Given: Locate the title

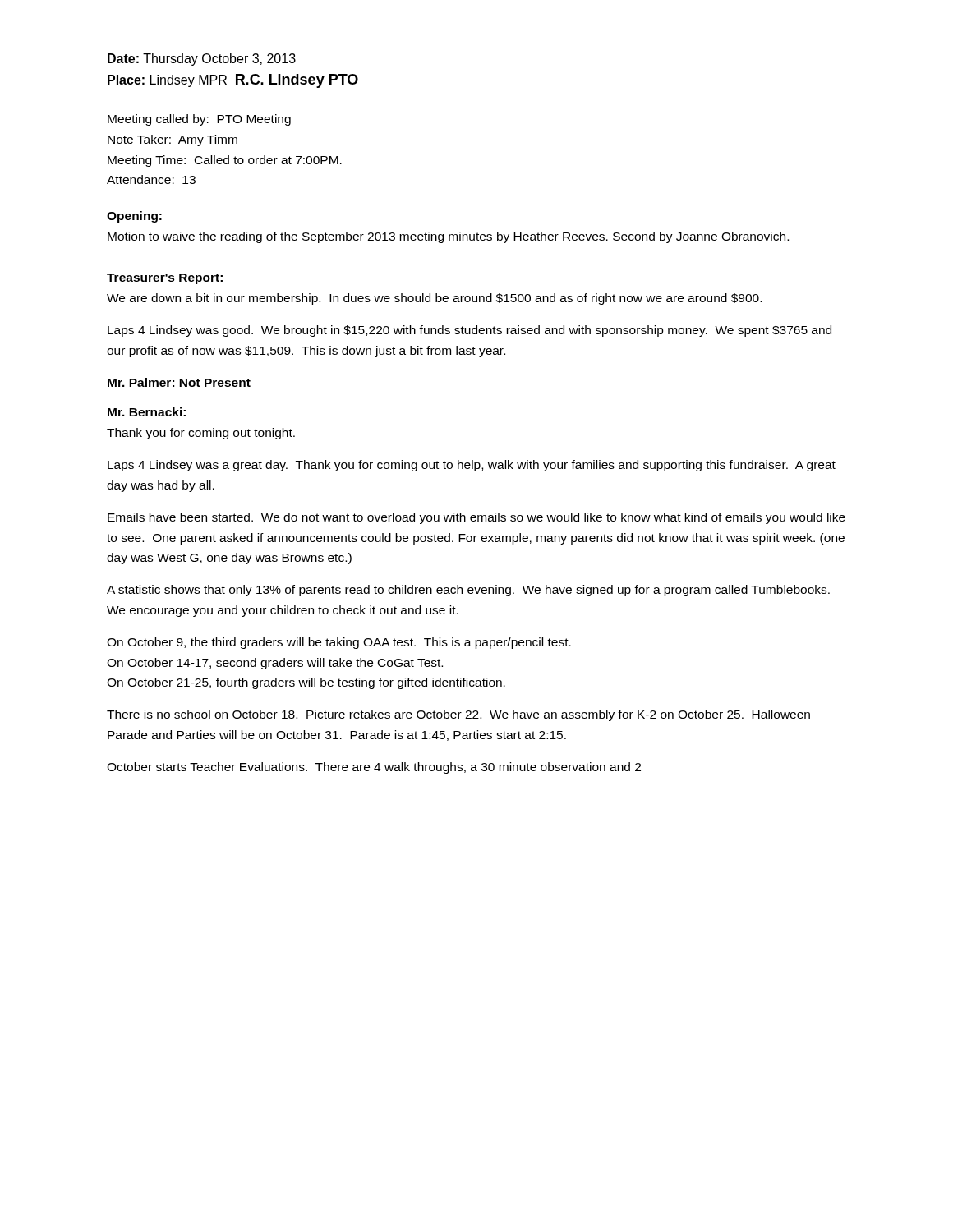Looking at the screenshot, I should [x=476, y=70].
